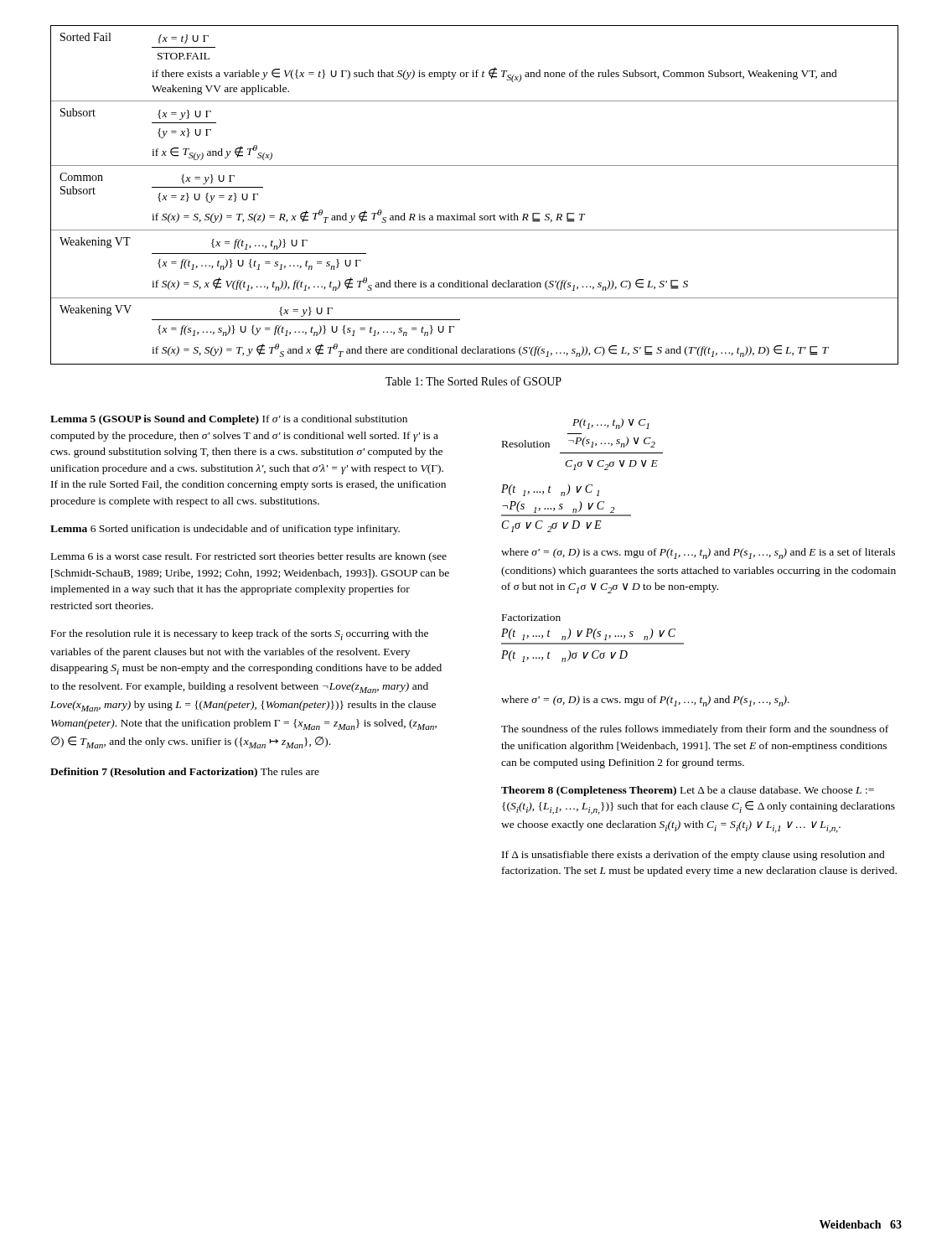This screenshot has height=1257, width=952.
Task: Locate the caption that opens with "Table 1: The"
Action: pyautogui.click(x=473, y=382)
